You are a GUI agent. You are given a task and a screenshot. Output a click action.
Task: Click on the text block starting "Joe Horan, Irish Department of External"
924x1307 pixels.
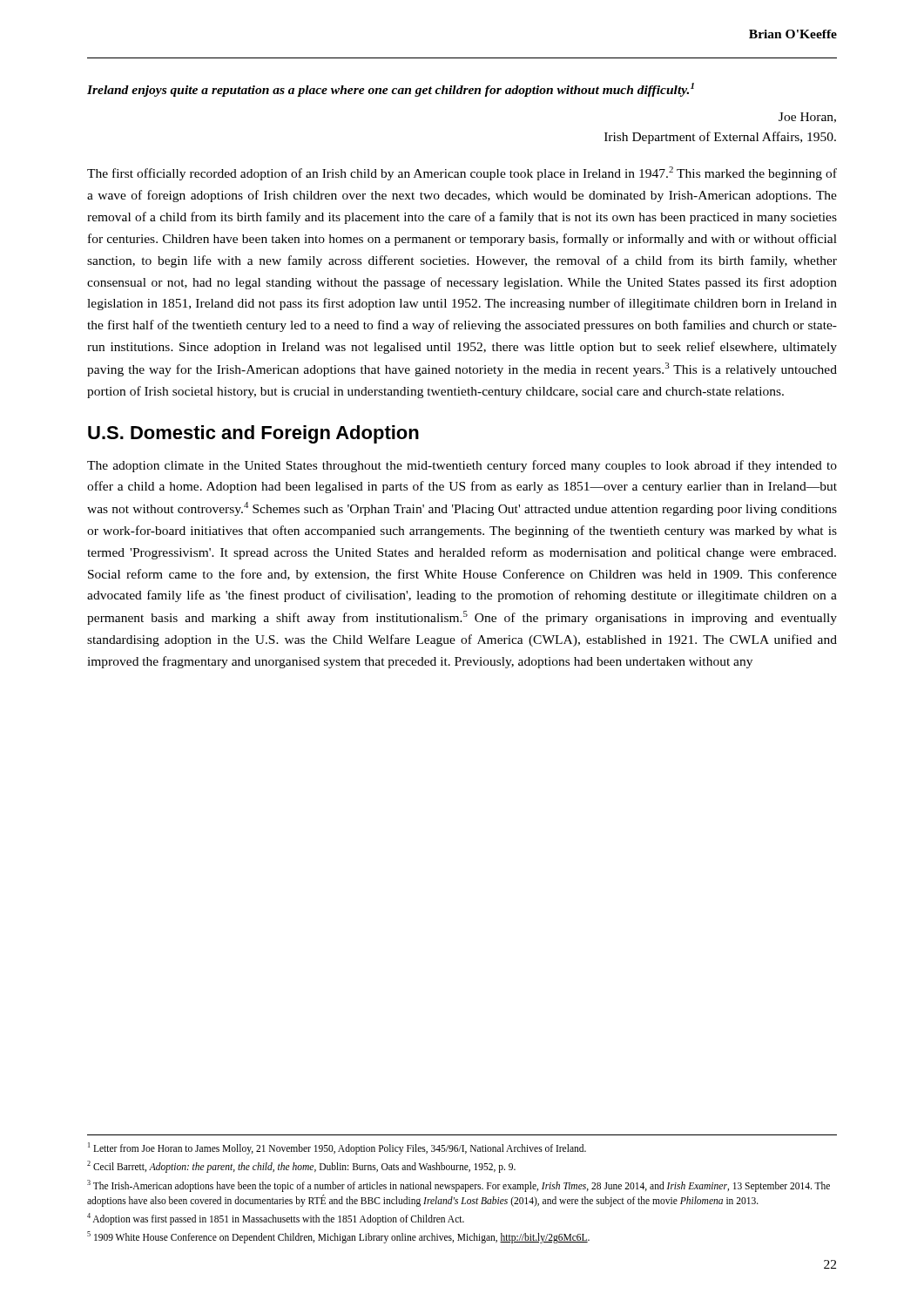pyautogui.click(x=720, y=126)
